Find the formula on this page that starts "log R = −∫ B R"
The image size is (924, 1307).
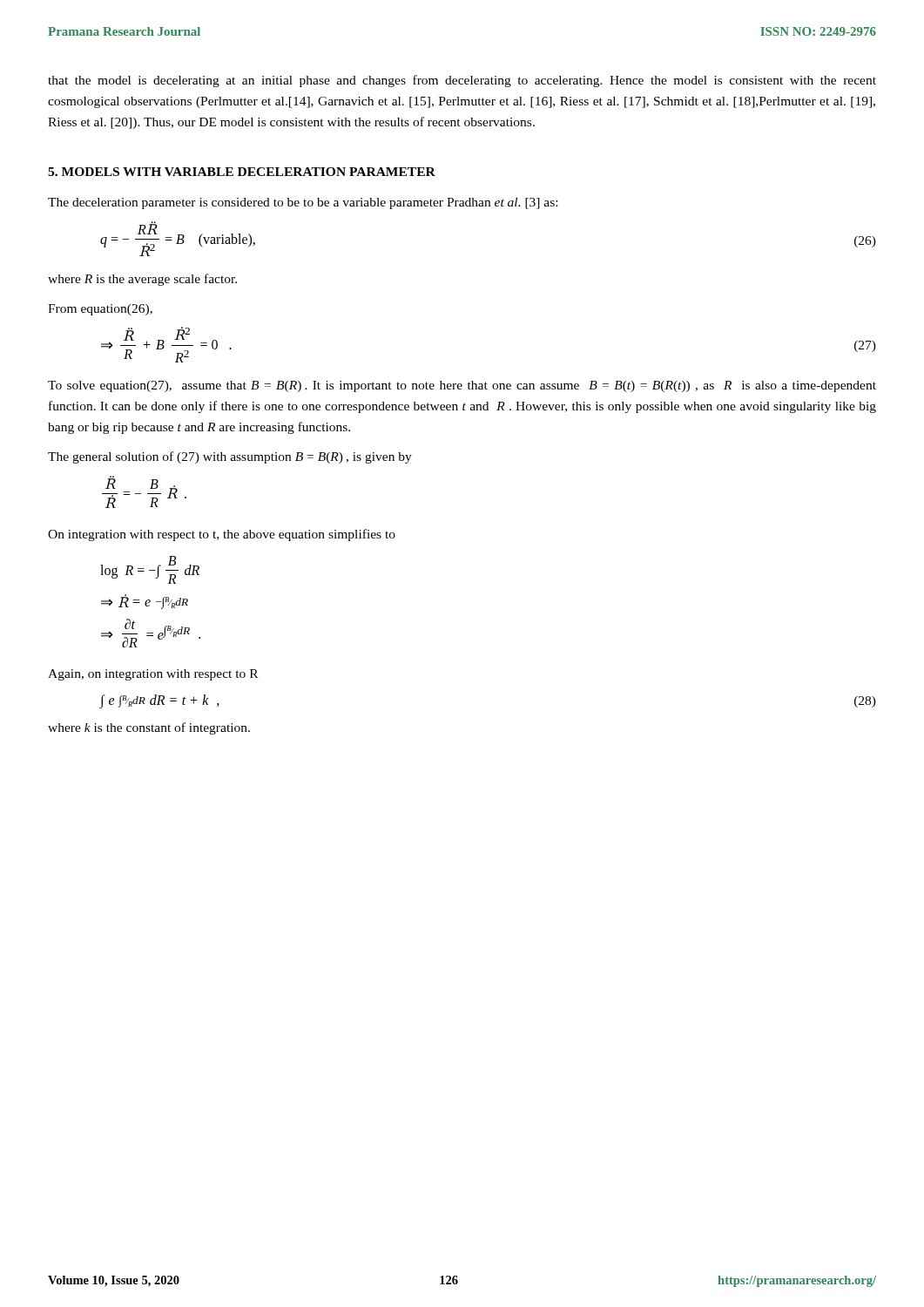(150, 570)
